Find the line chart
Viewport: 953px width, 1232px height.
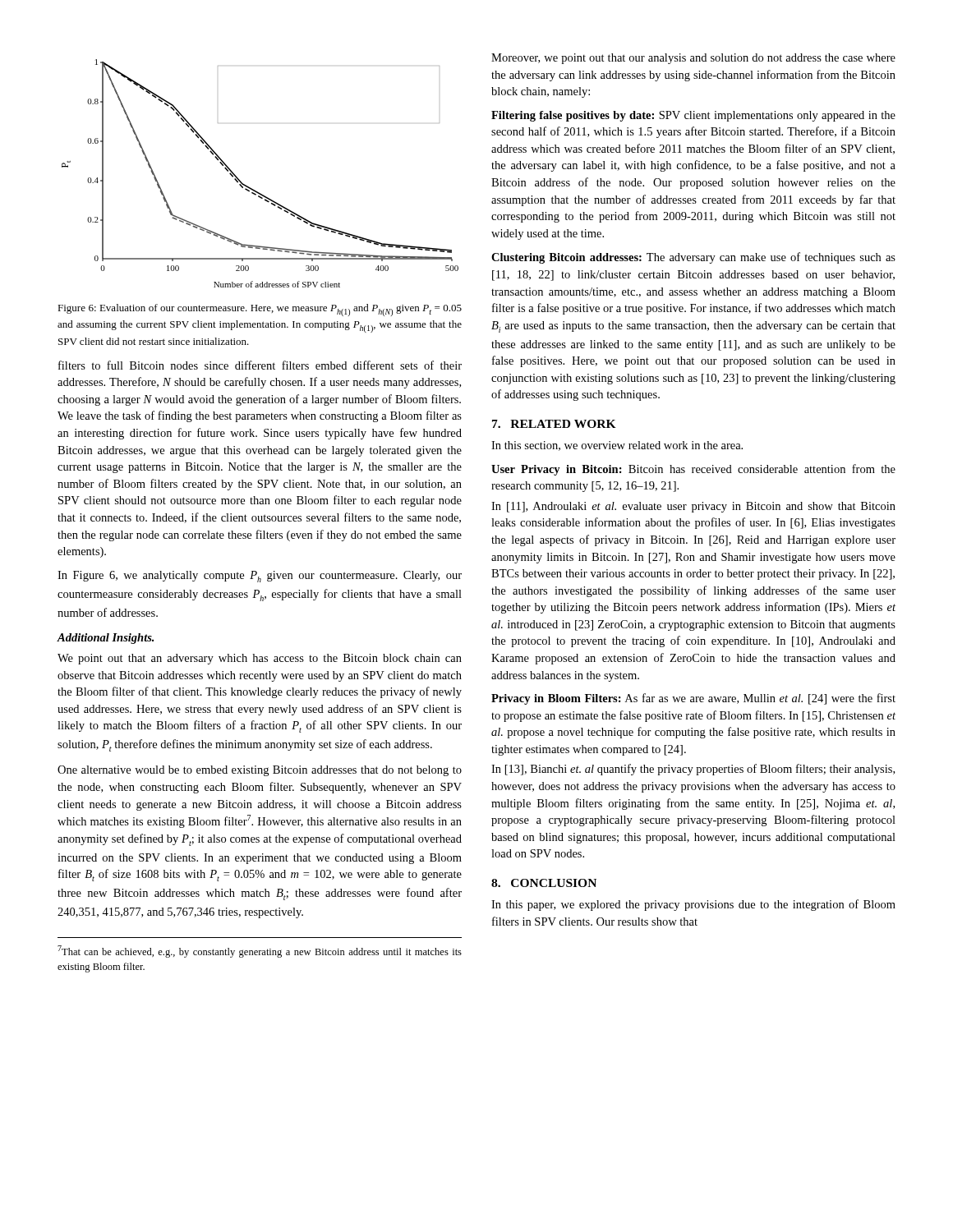pos(260,172)
